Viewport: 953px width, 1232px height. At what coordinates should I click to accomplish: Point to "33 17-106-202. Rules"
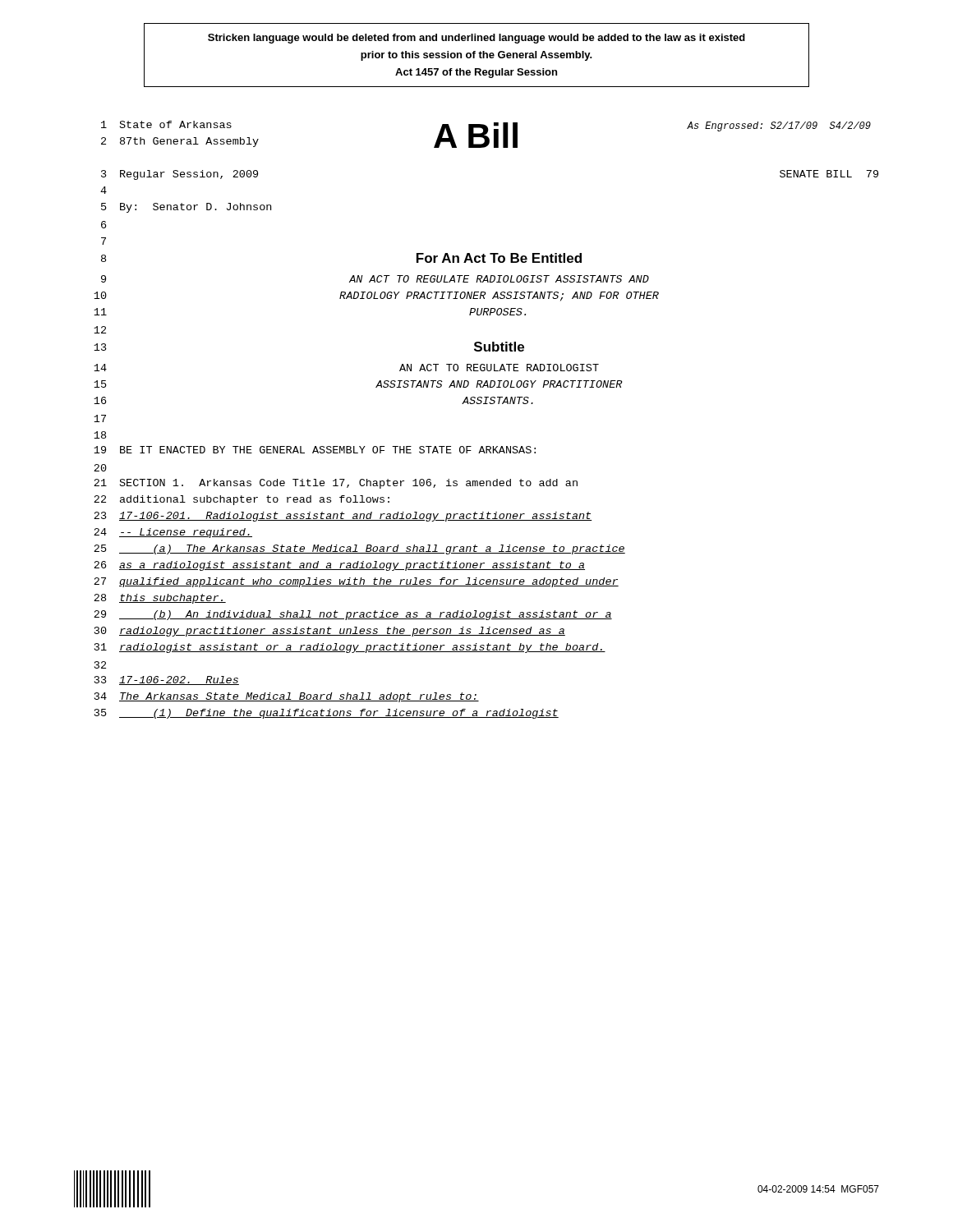point(156,680)
